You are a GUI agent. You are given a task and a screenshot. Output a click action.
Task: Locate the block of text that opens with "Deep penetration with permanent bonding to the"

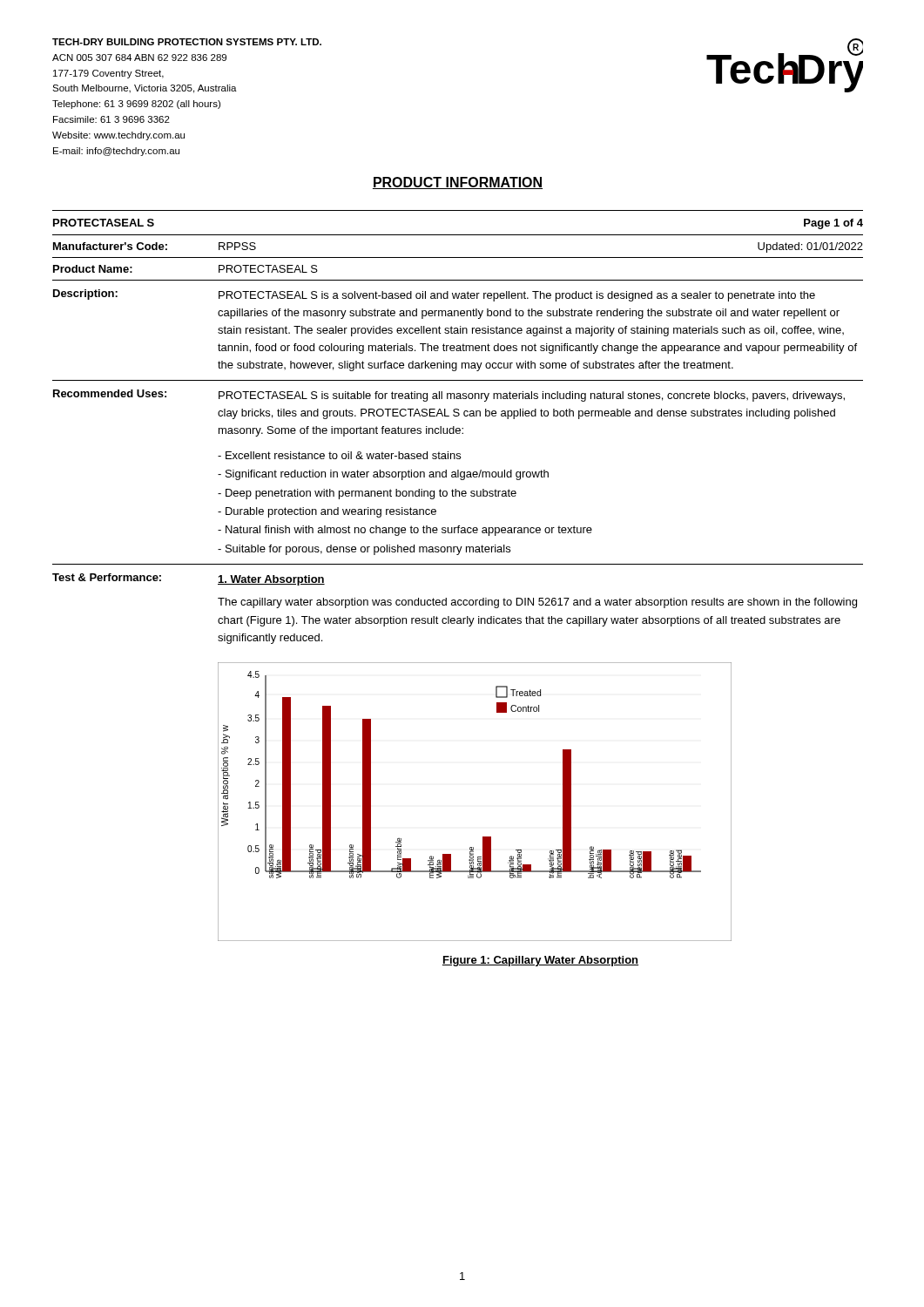click(x=367, y=492)
